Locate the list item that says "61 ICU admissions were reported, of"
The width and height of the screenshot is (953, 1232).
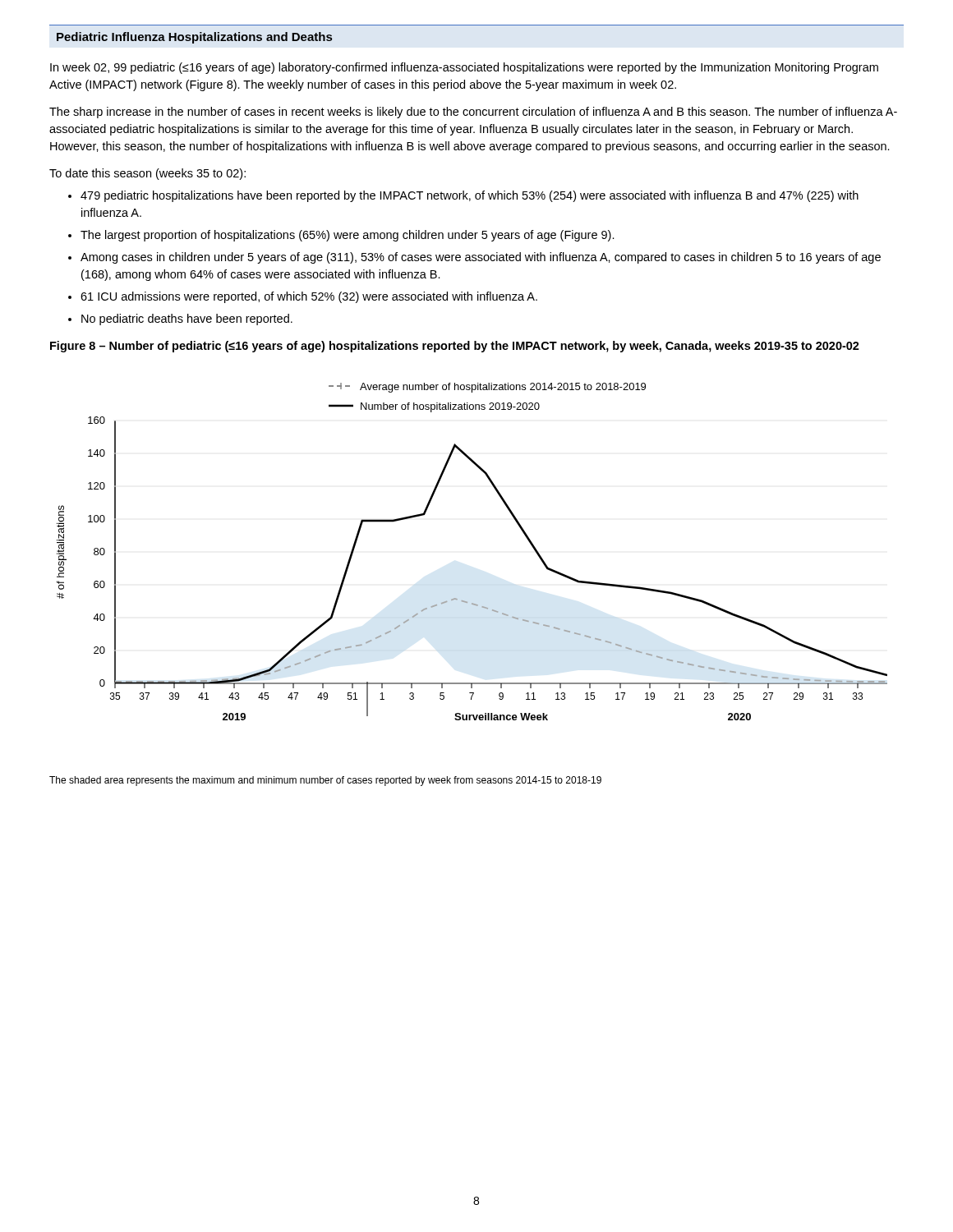[x=309, y=297]
